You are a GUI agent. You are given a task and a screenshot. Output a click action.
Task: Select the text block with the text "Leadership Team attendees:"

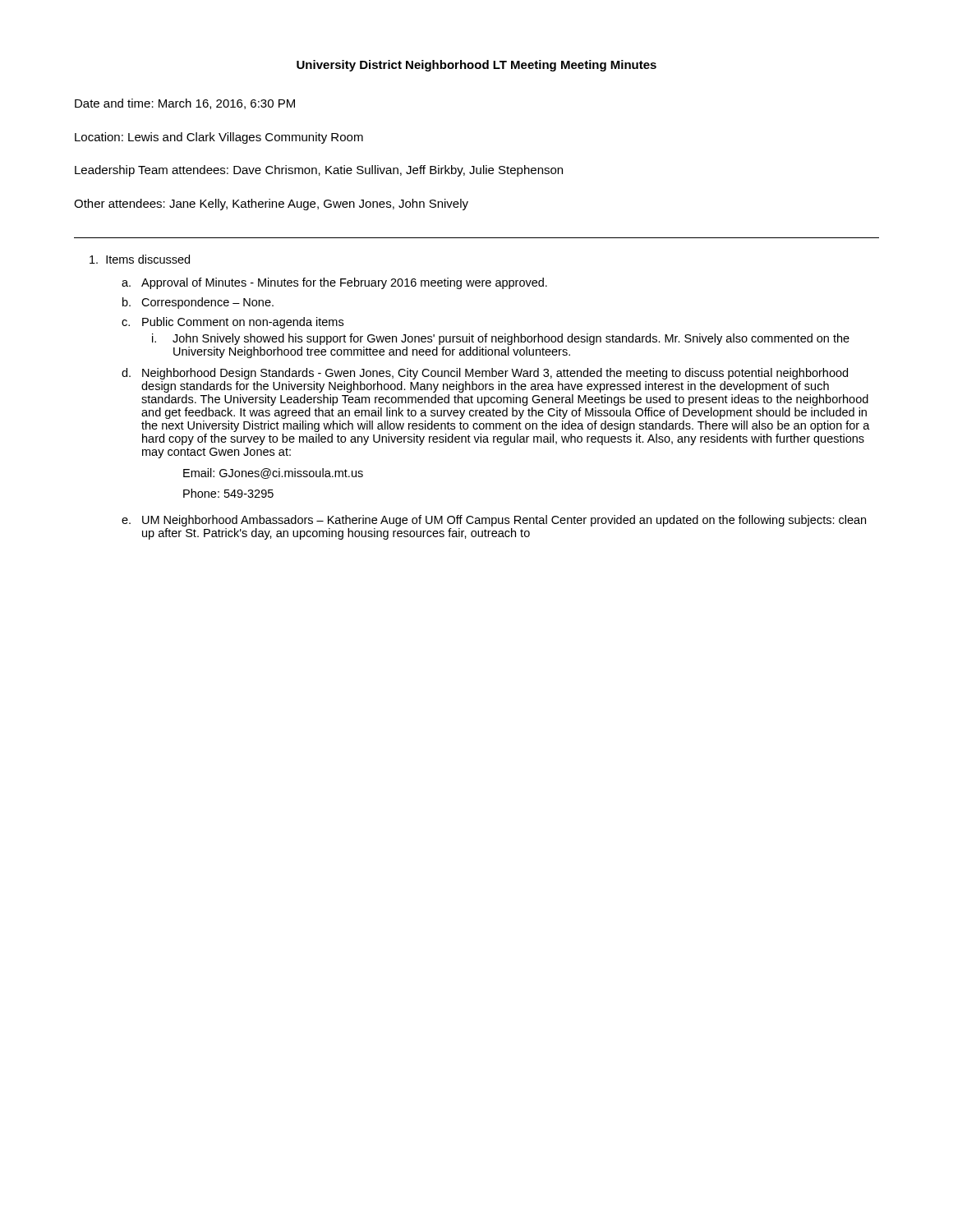click(319, 170)
